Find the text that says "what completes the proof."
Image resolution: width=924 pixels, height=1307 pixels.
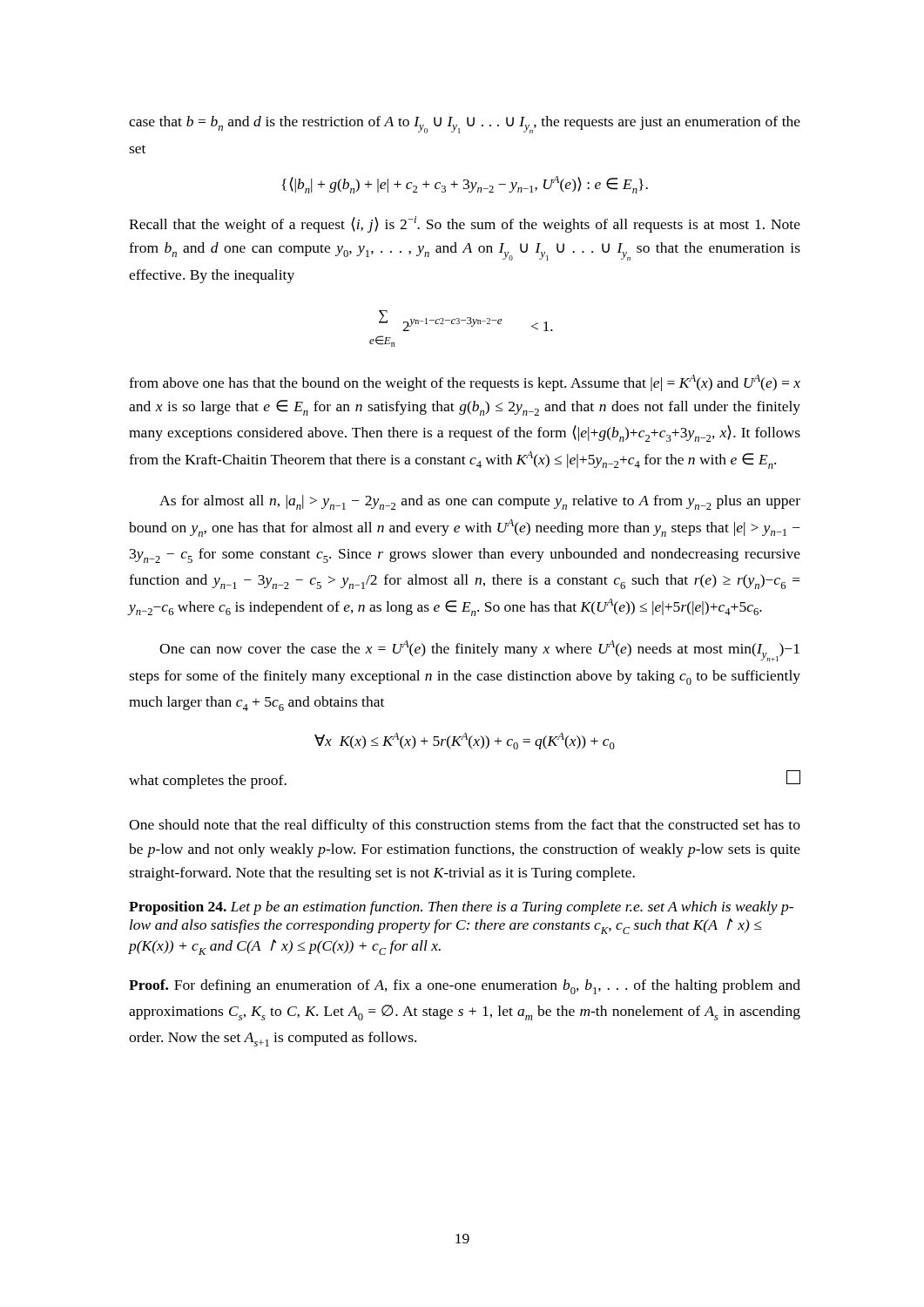coord(209,779)
